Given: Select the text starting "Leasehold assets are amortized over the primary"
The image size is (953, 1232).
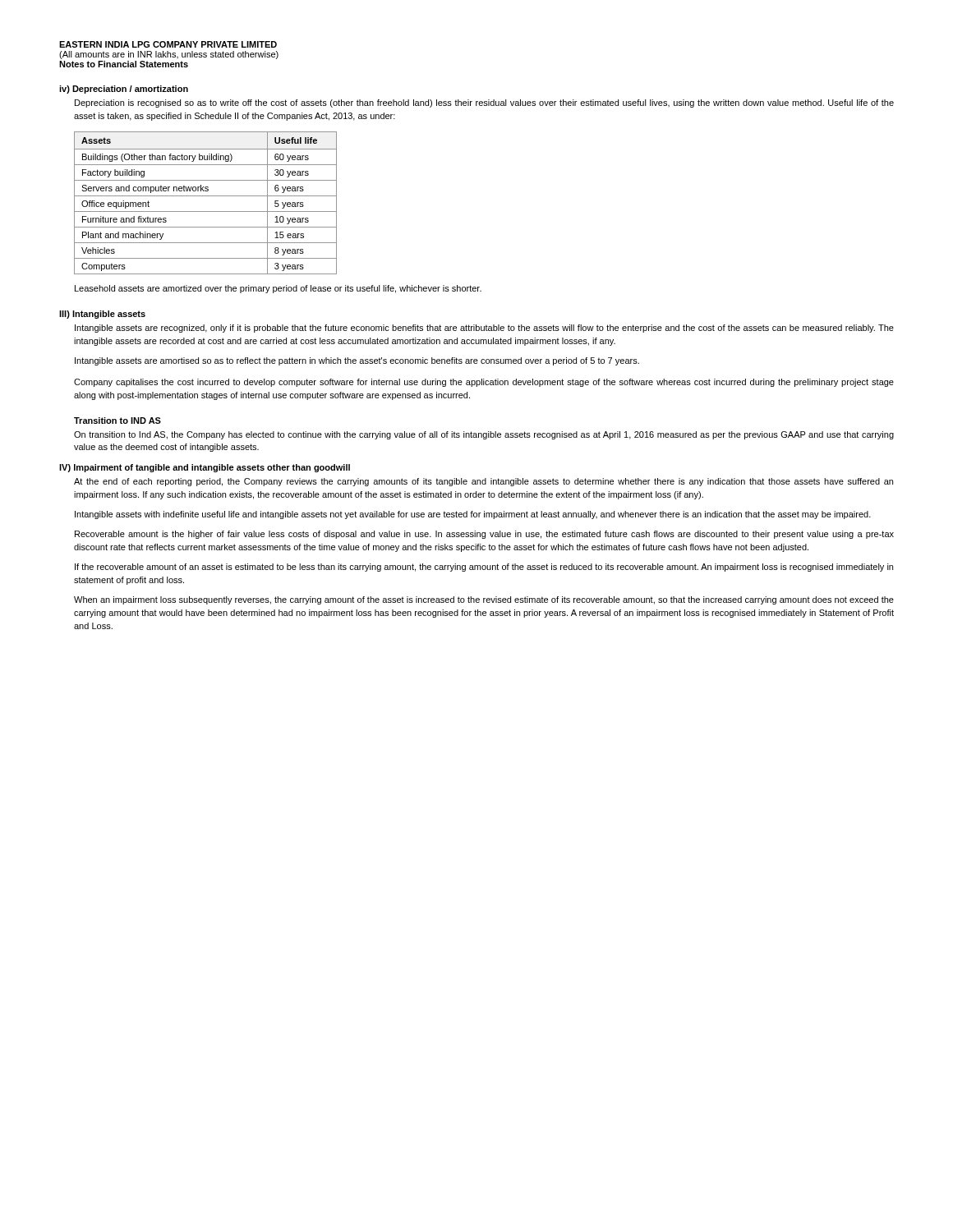Looking at the screenshot, I should click(484, 289).
